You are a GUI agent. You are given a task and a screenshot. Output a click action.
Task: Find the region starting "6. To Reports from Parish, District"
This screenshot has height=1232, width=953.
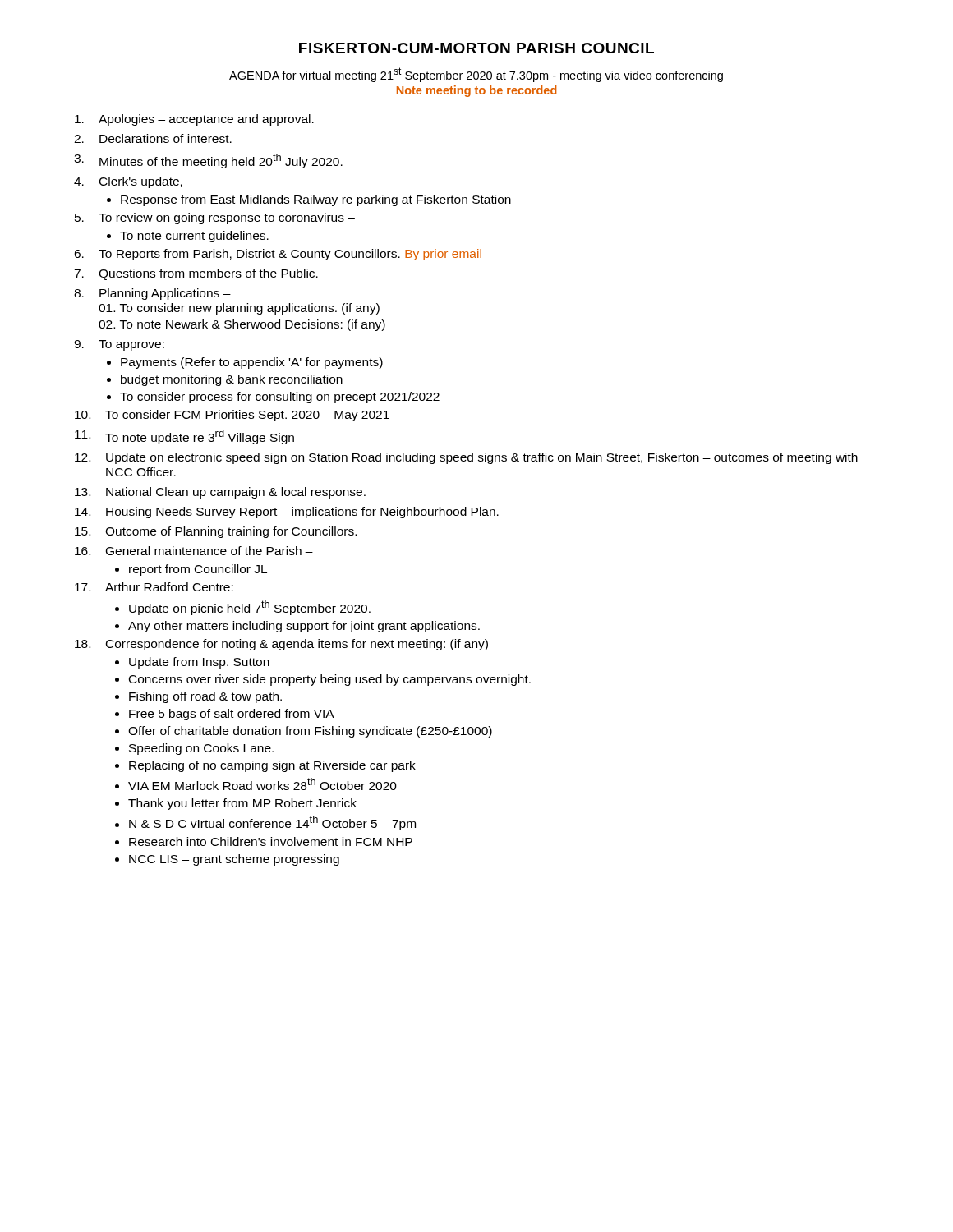[x=476, y=254]
